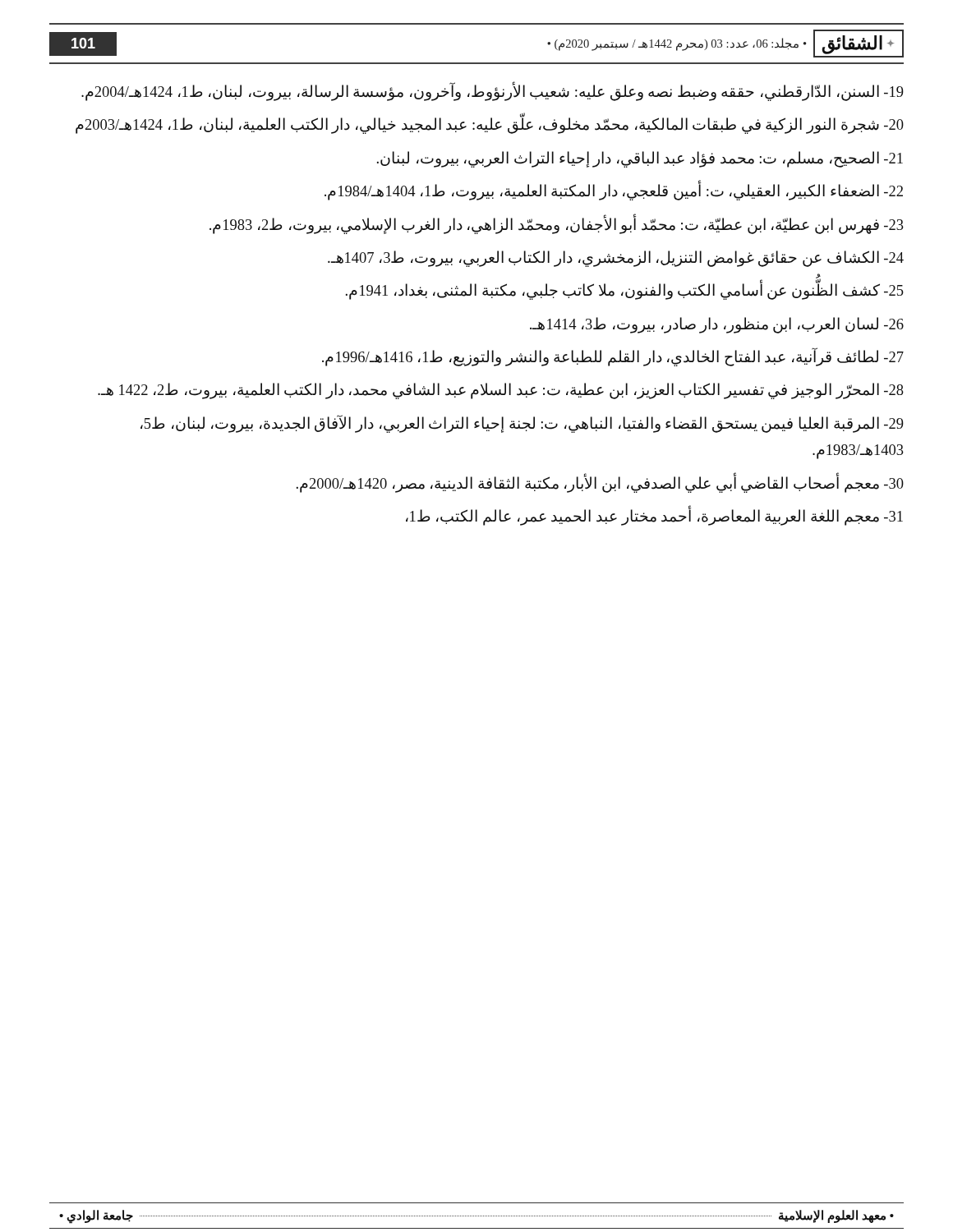Navigate to the element starting "27- لطائف قرآنية، عبد الفتاح"

pyautogui.click(x=612, y=357)
